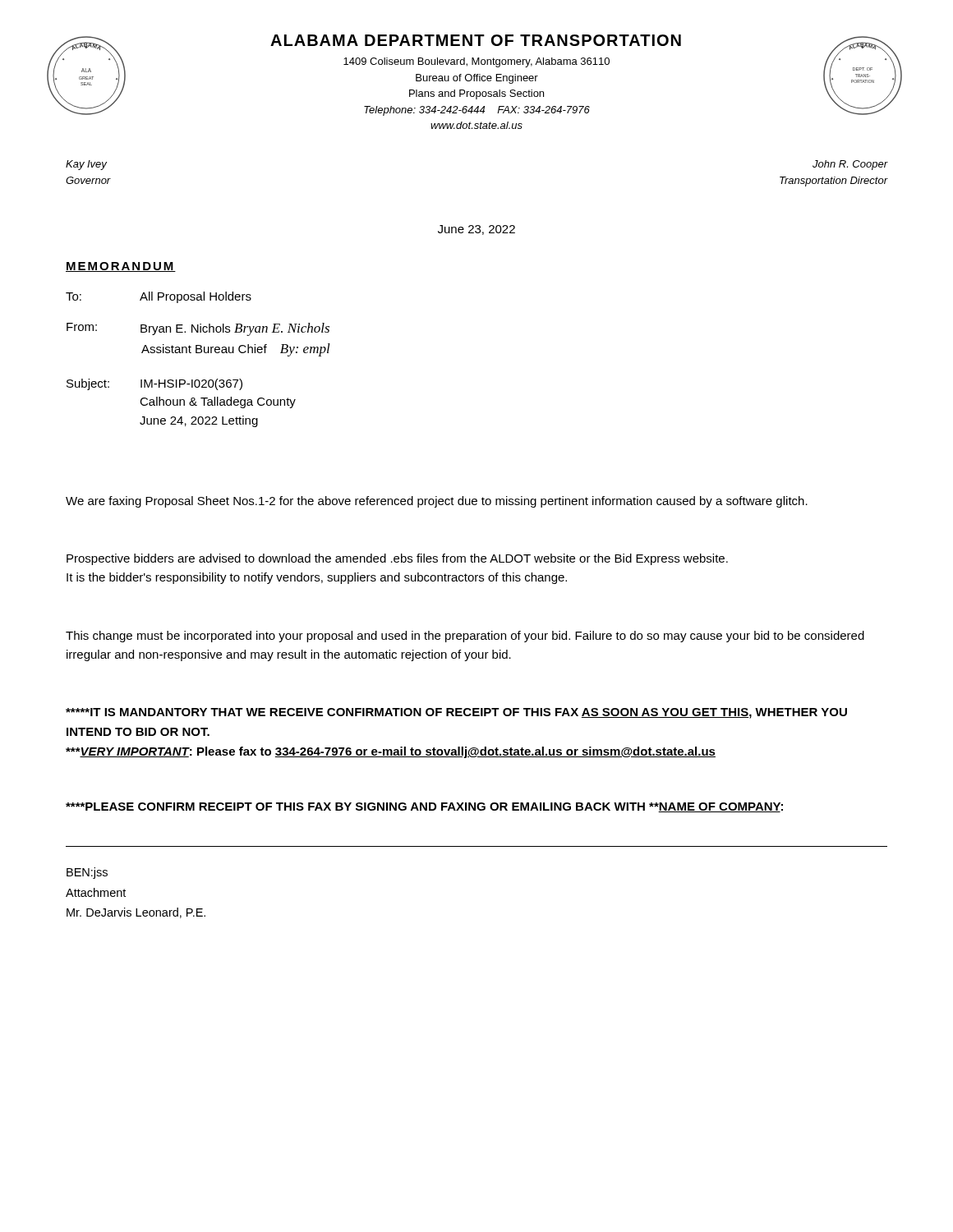953x1232 pixels.
Task: Find the text block starting "John R. Cooper Transportation Director"
Action: pos(833,172)
